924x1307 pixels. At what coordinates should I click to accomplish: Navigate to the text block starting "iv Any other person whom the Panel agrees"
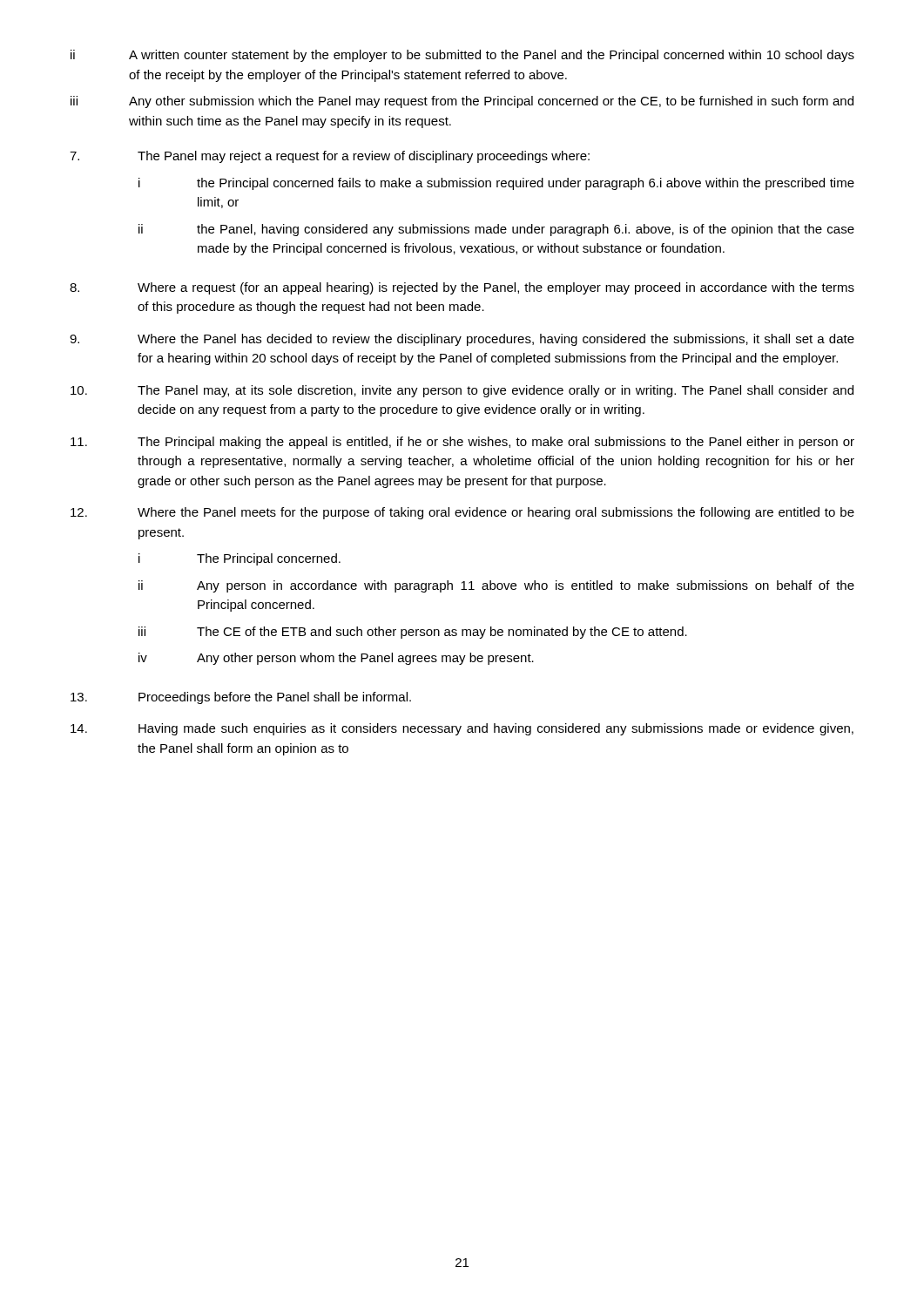(496, 658)
